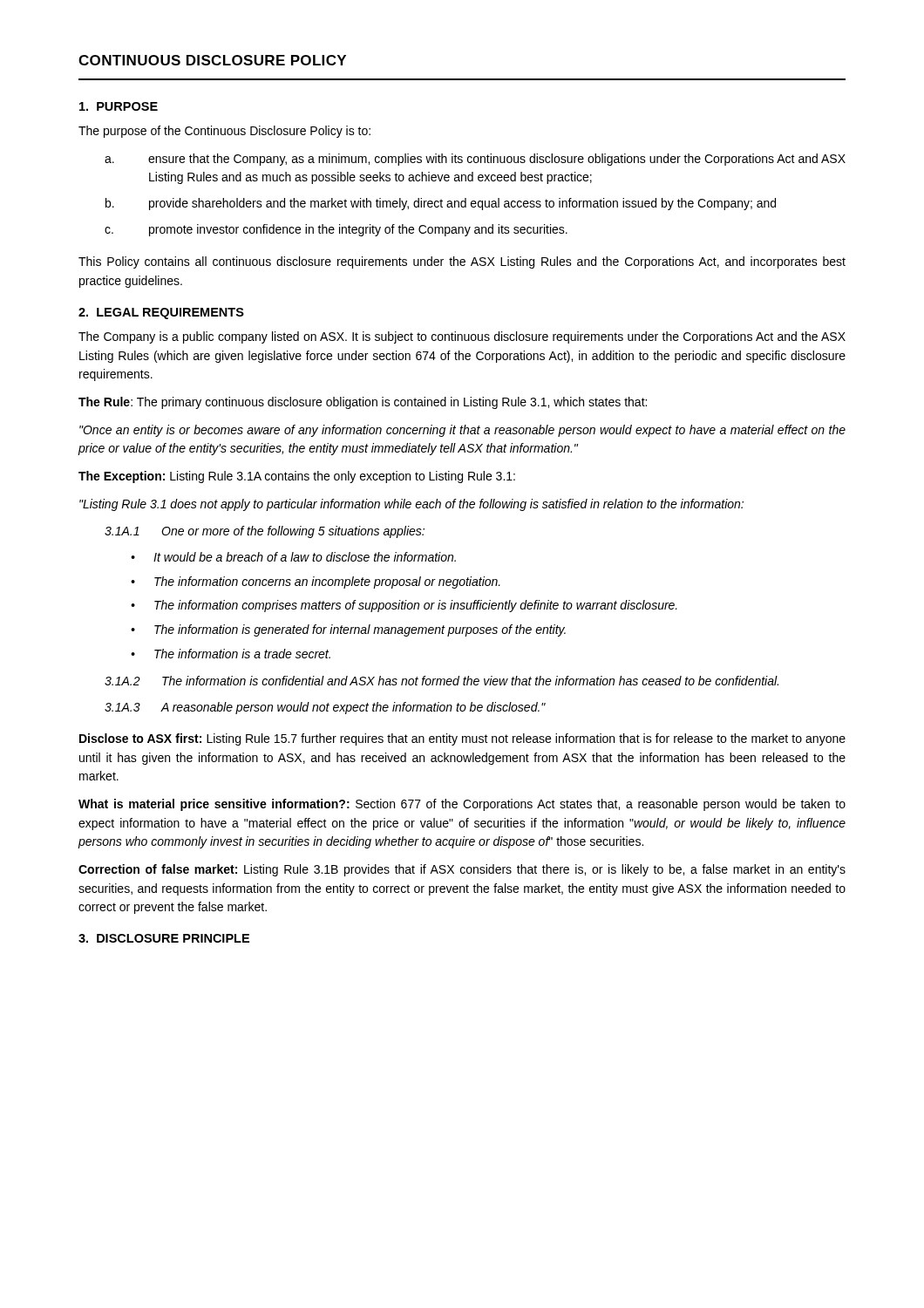Image resolution: width=924 pixels, height=1308 pixels.
Task: Select the text block that reads "The Company is a public company listed"
Action: click(462, 355)
